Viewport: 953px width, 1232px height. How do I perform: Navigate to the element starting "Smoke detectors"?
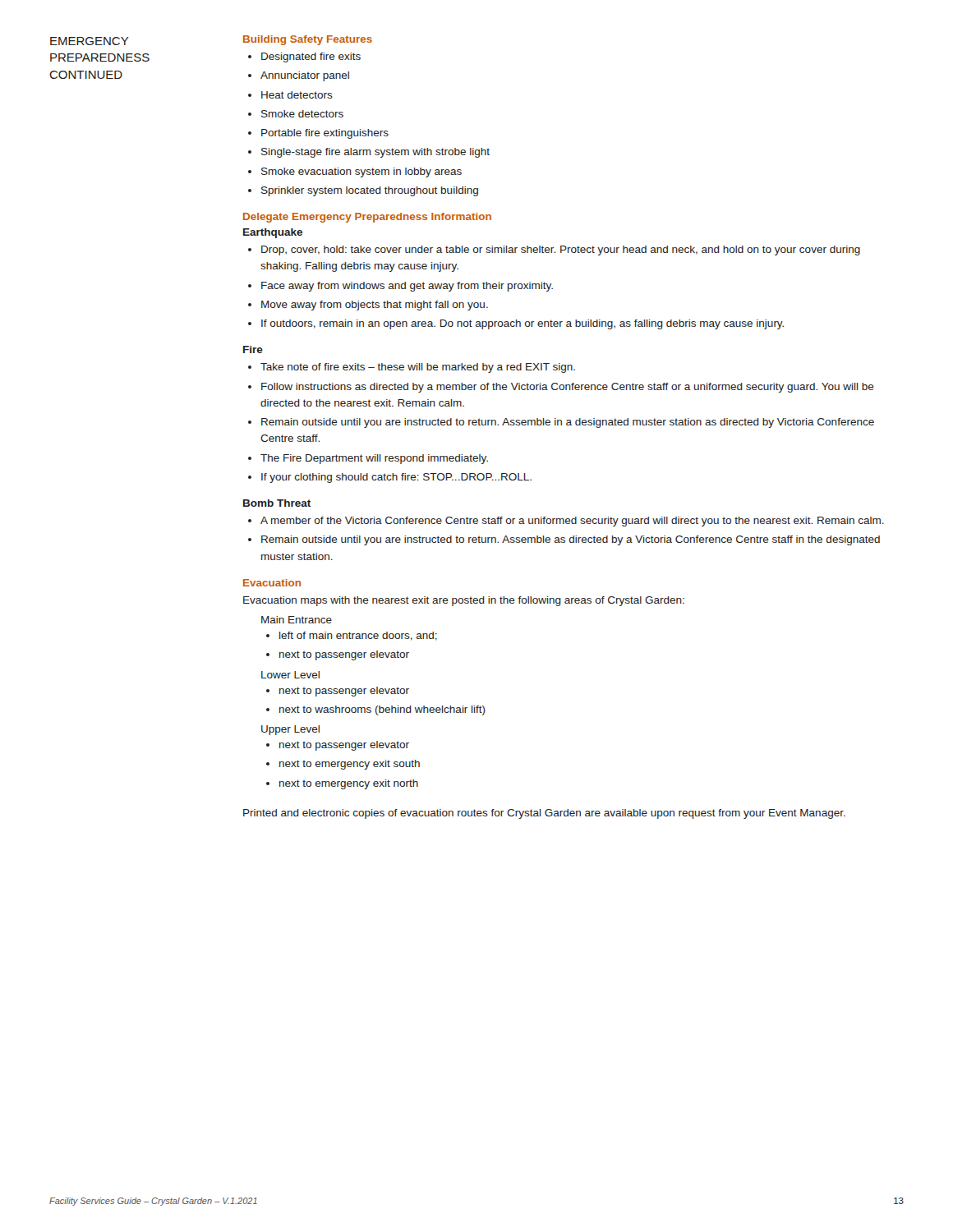[x=302, y=114]
